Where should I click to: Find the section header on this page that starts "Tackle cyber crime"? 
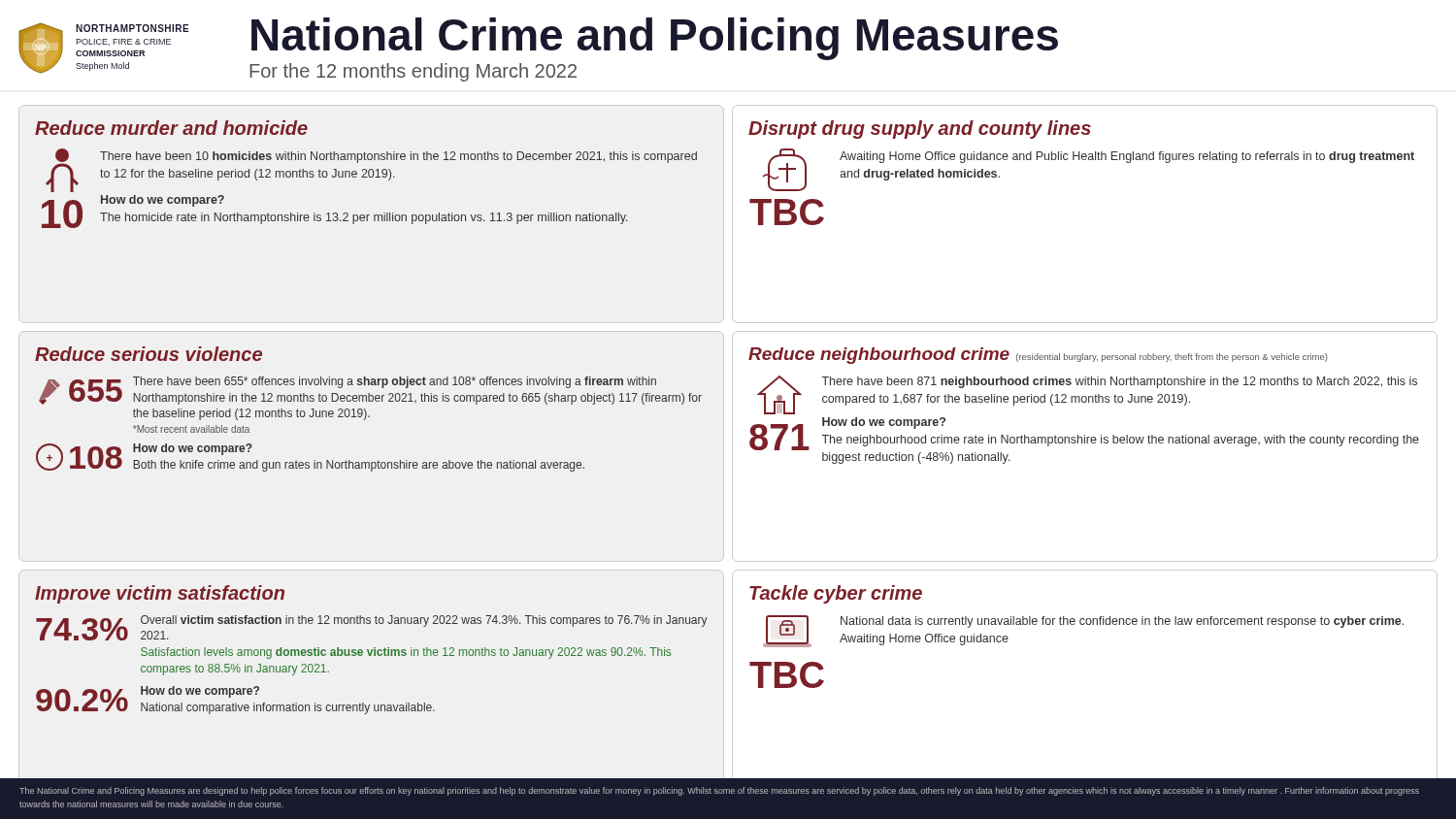tap(1085, 639)
